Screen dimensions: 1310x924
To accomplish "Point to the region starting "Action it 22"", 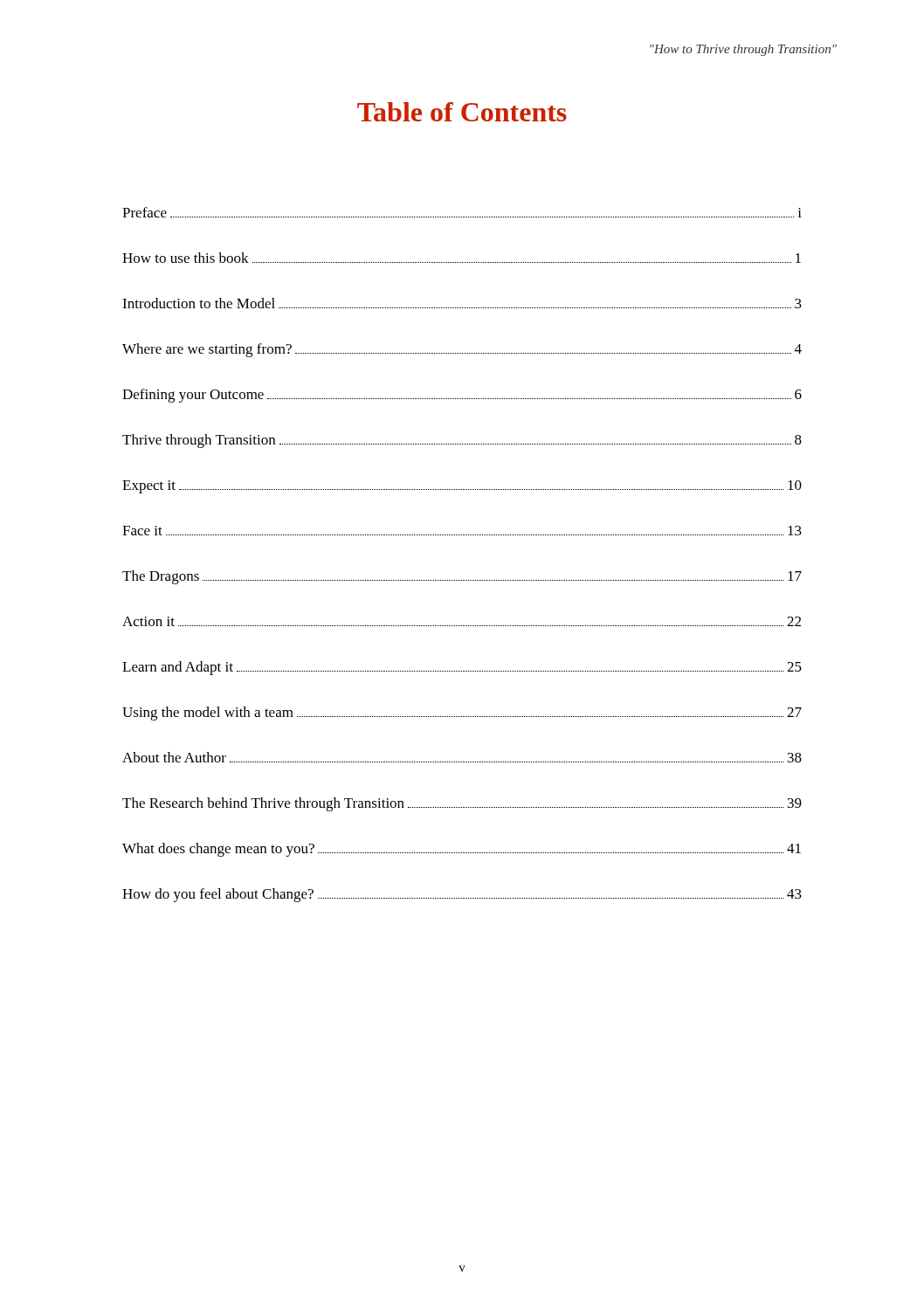I will pyautogui.click(x=462, y=621).
